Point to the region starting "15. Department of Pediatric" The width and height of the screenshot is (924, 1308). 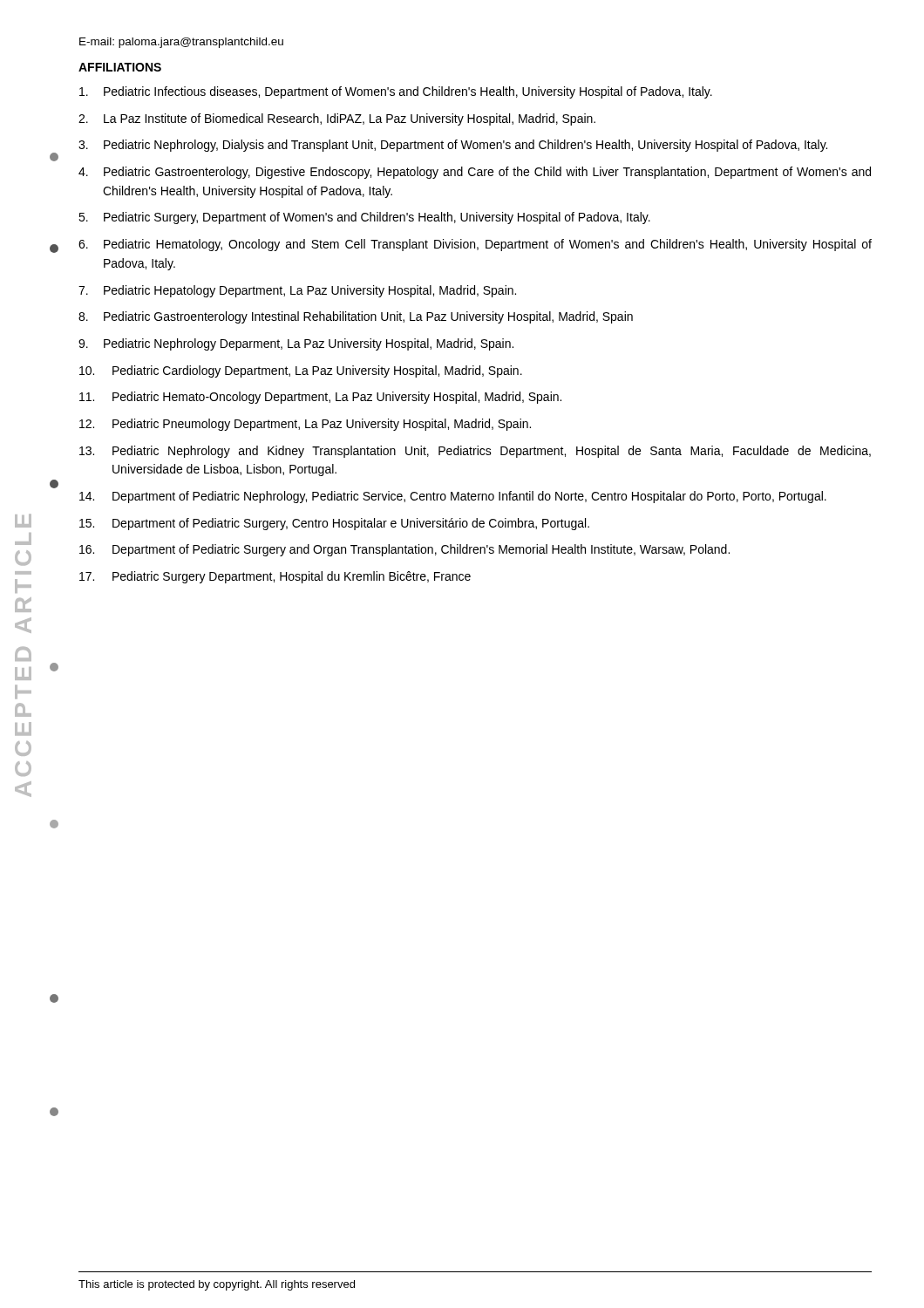(334, 524)
